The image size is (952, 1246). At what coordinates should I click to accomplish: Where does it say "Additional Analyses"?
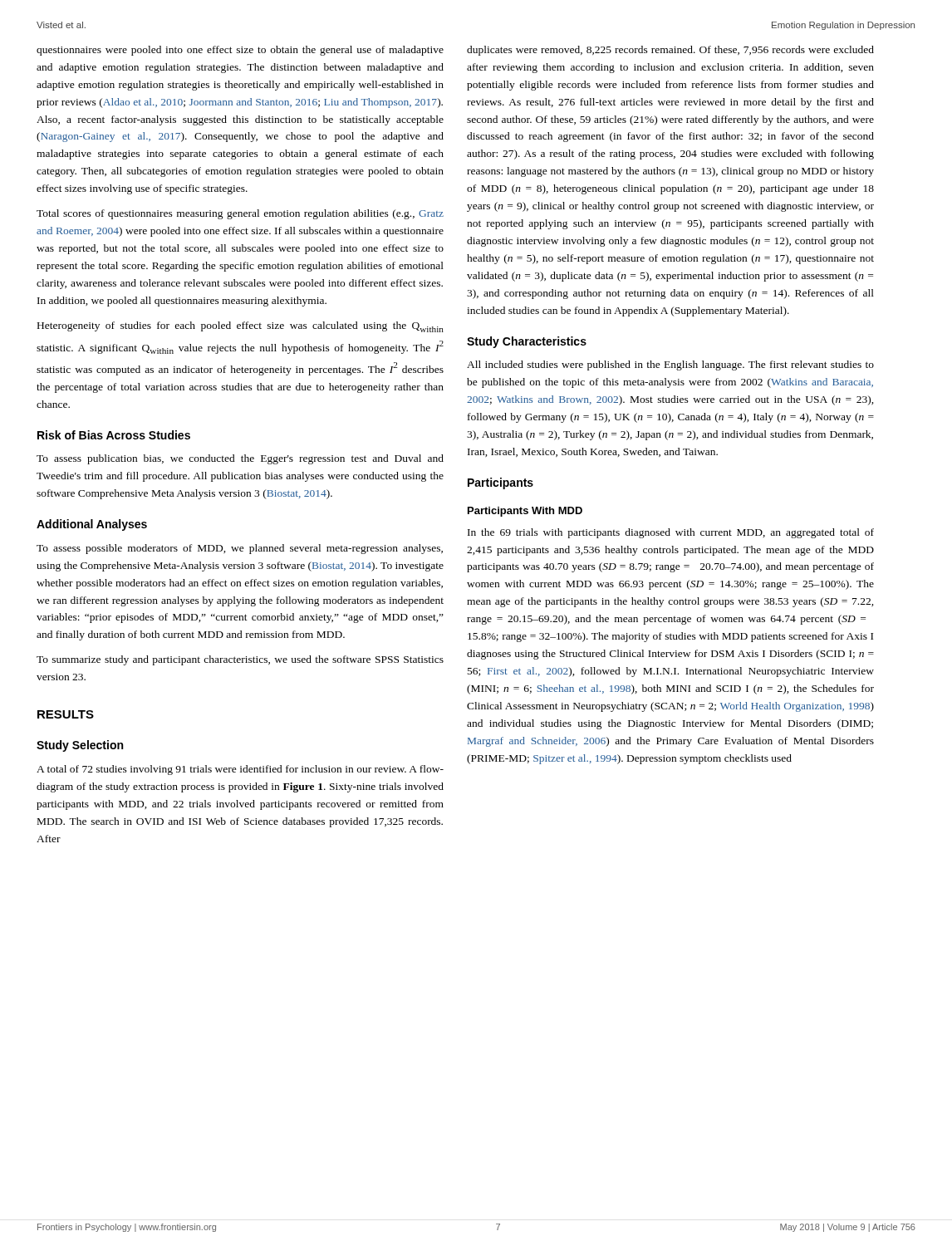coord(92,524)
